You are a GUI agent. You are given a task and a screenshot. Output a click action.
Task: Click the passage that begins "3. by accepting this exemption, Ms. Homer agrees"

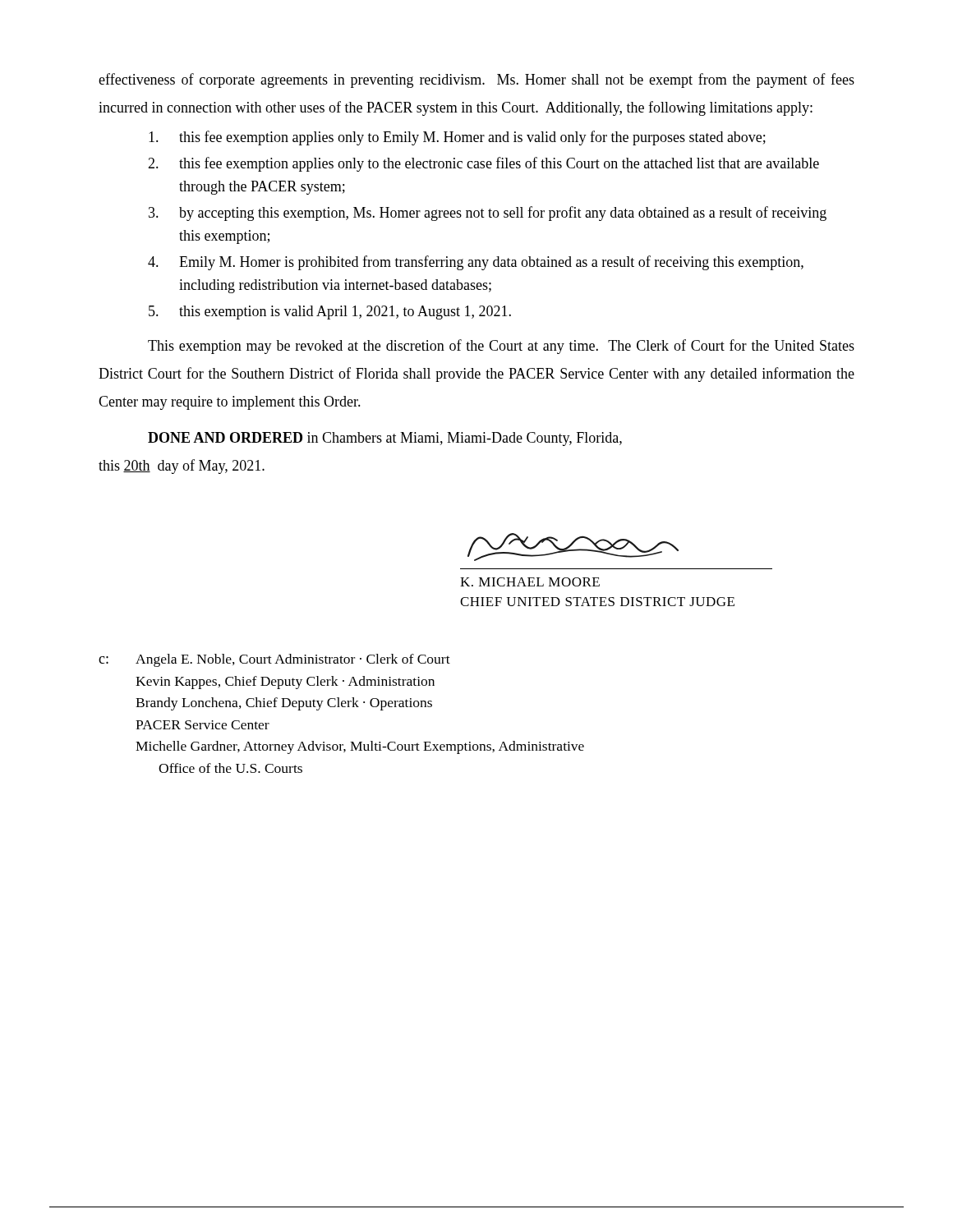tap(493, 225)
